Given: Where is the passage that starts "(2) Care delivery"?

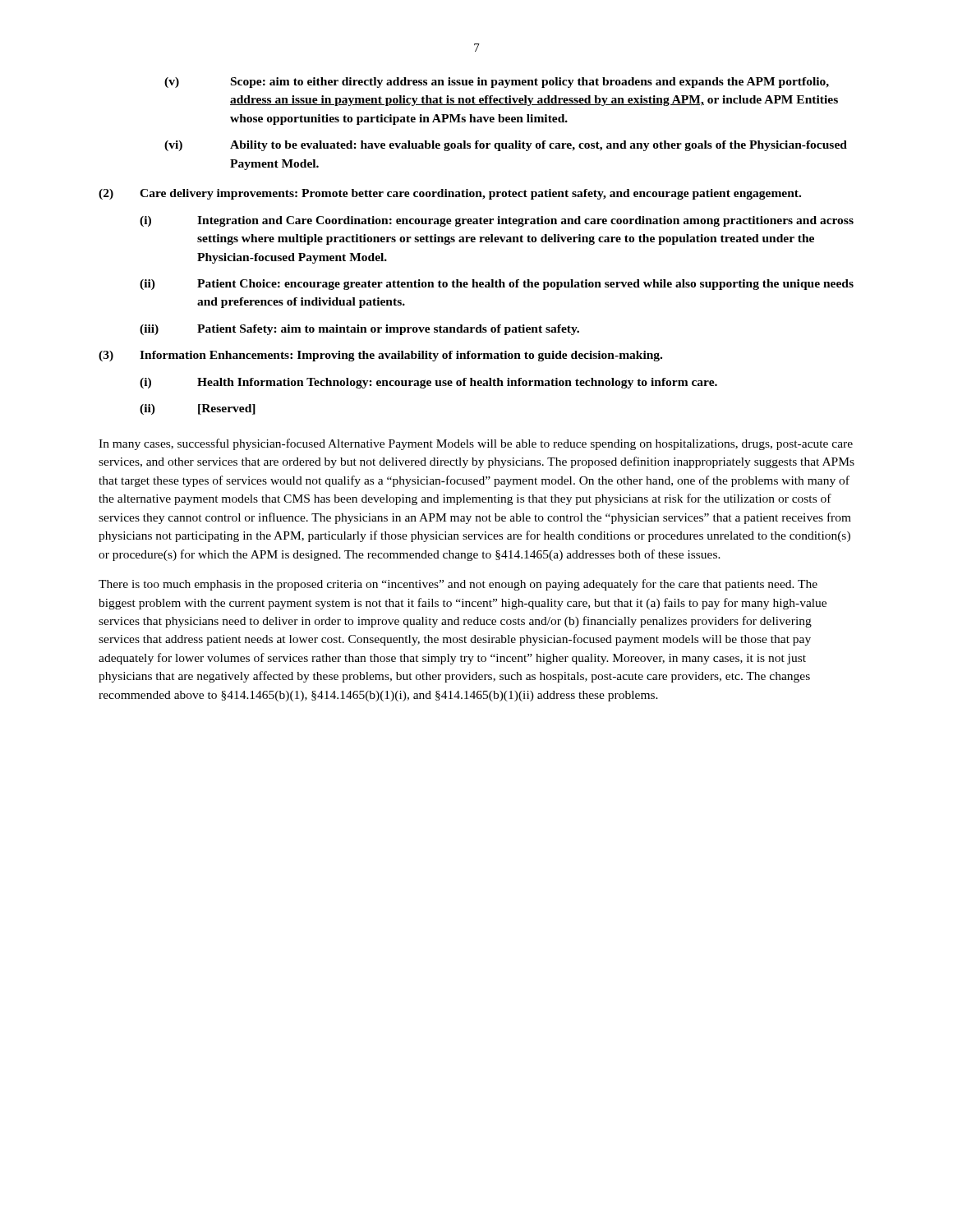Looking at the screenshot, I should click(x=476, y=193).
